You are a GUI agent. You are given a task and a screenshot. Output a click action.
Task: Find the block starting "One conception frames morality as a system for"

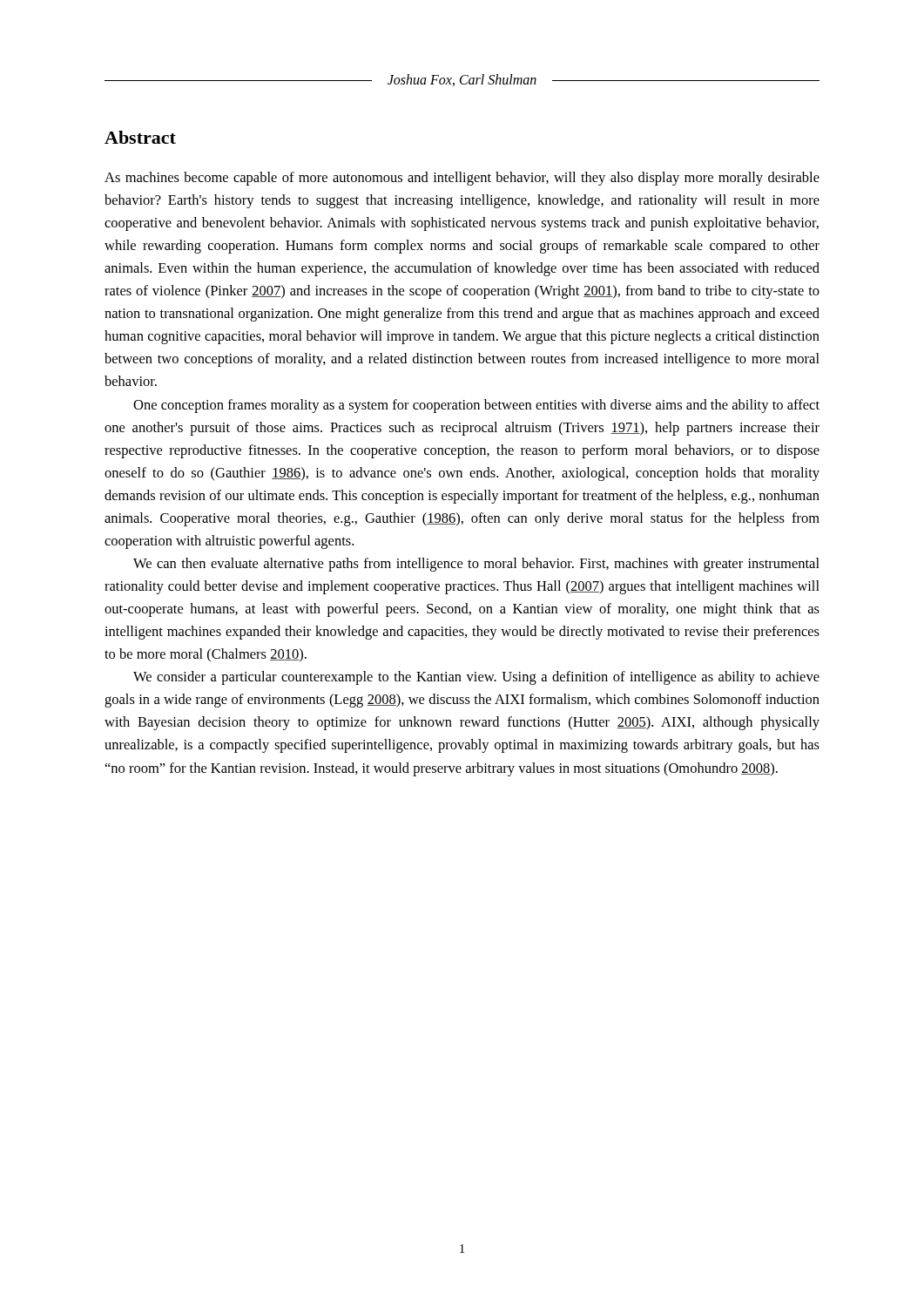click(462, 472)
